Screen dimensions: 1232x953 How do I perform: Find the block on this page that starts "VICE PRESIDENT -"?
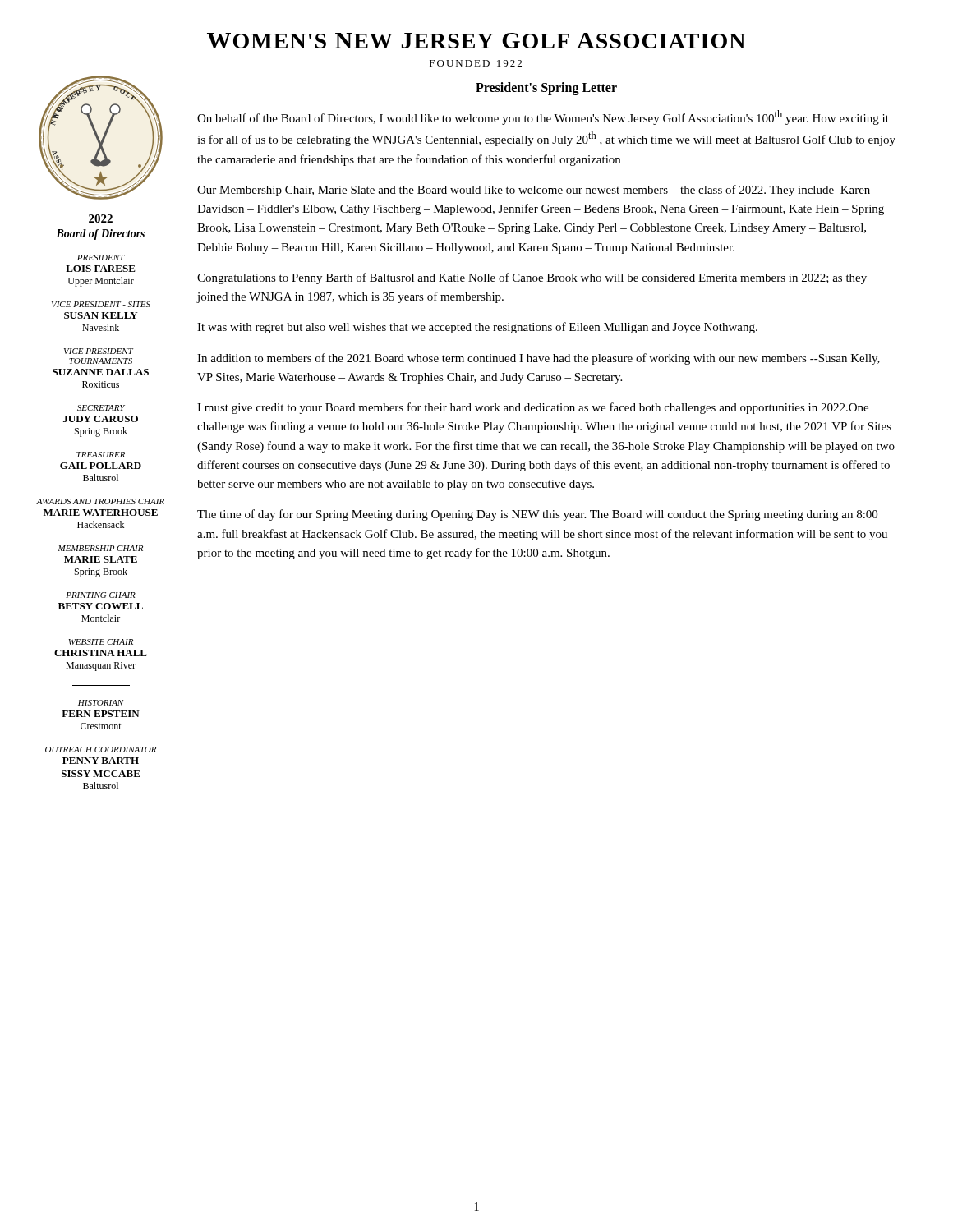pos(101,317)
